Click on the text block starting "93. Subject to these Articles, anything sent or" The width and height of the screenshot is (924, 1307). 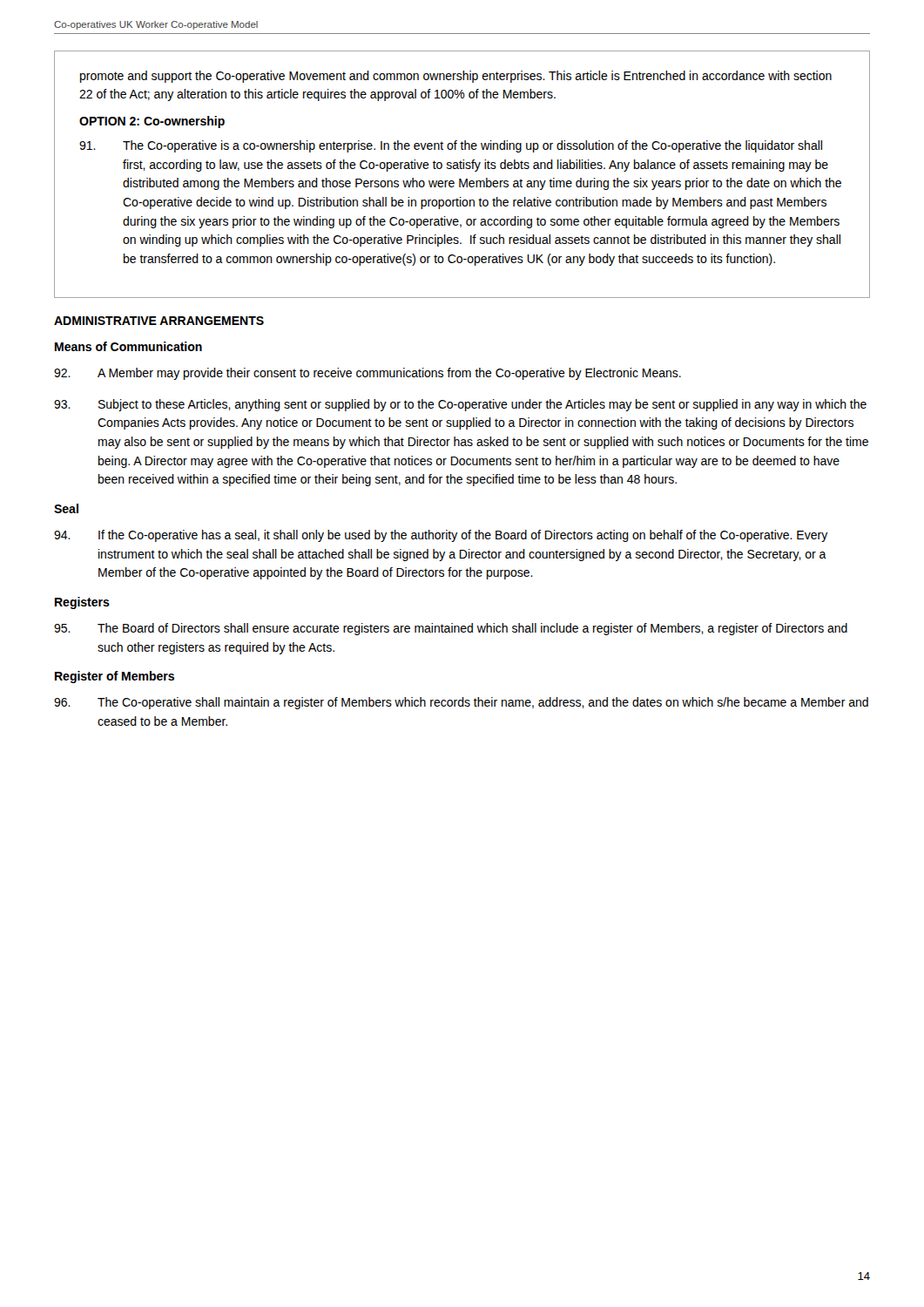462,442
